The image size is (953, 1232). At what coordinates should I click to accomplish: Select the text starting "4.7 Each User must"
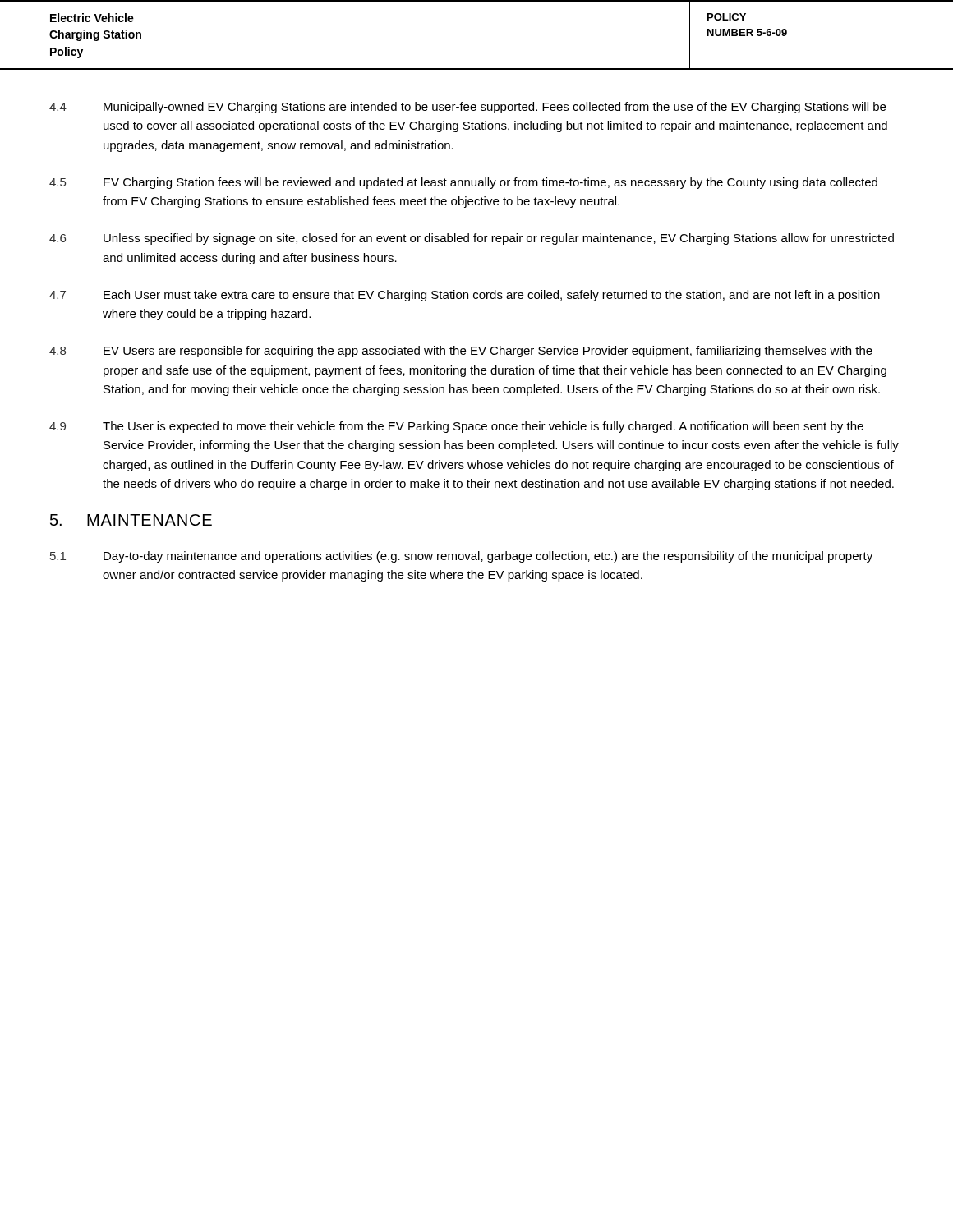coord(476,304)
